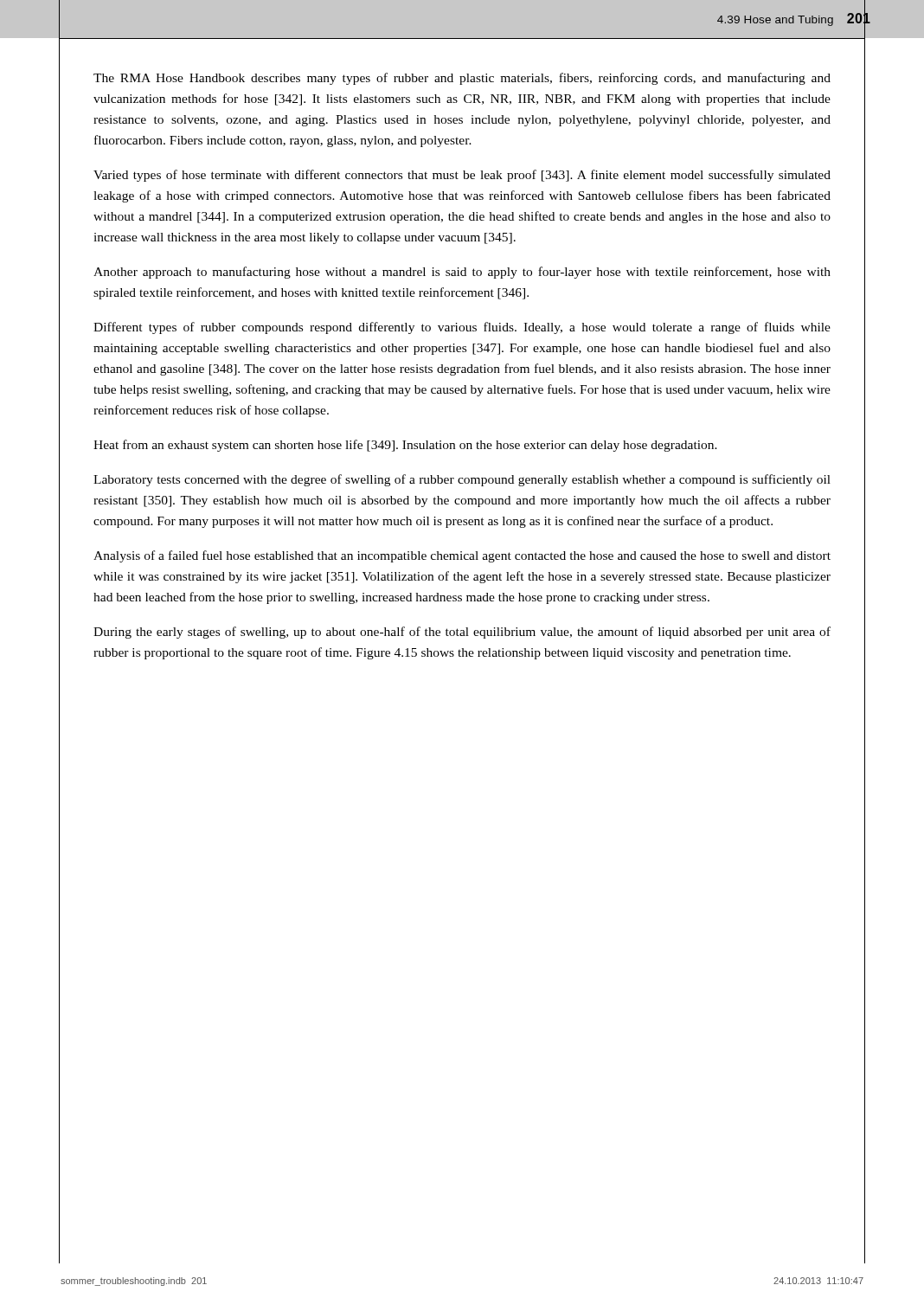Viewport: 924px width, 1298px height.
Task: Where is the passage that starts "Analysis of a failed fuel hose"?
Action: [462, 576]
